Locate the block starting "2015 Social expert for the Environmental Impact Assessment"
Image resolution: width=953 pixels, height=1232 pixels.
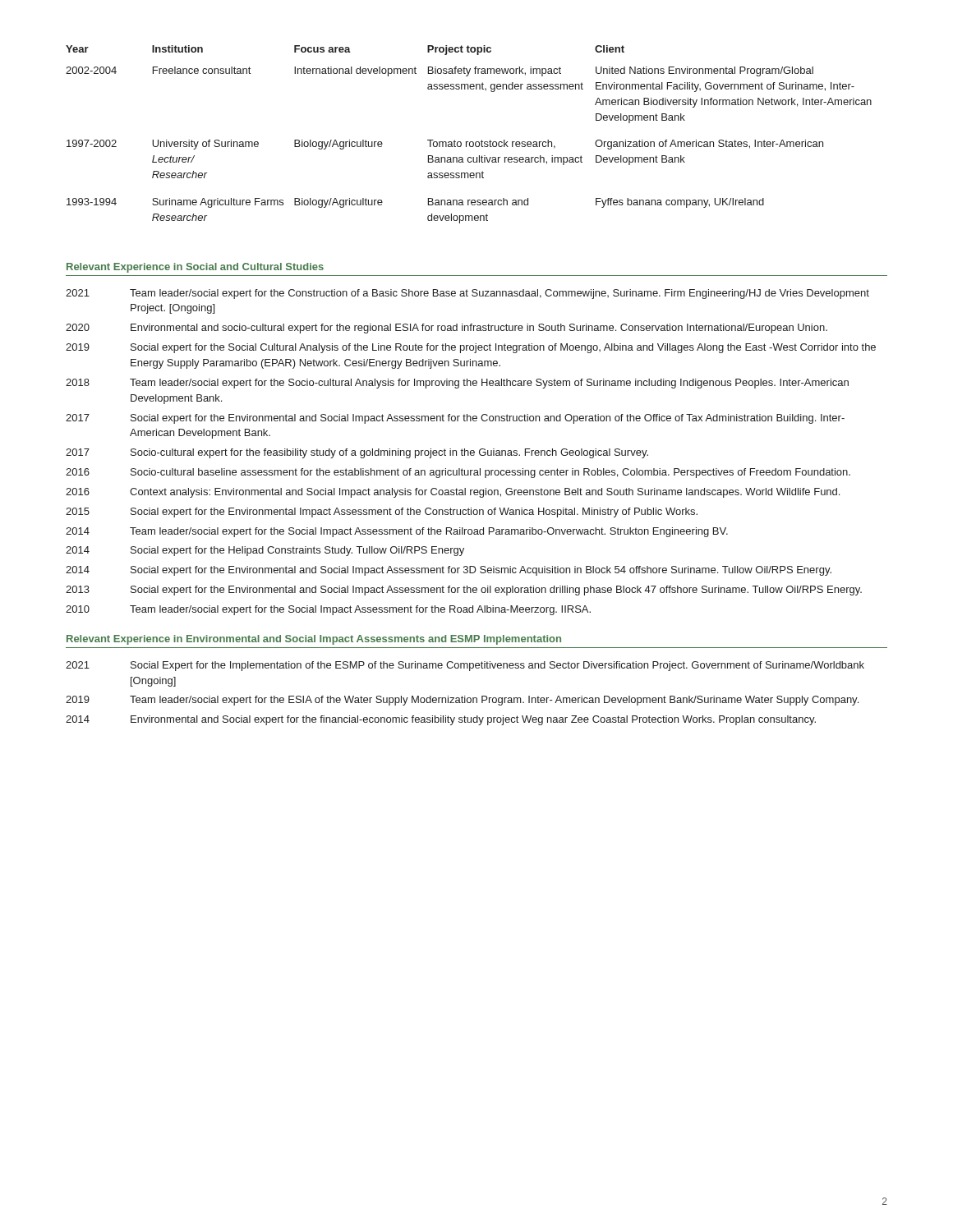pos(476,512)
